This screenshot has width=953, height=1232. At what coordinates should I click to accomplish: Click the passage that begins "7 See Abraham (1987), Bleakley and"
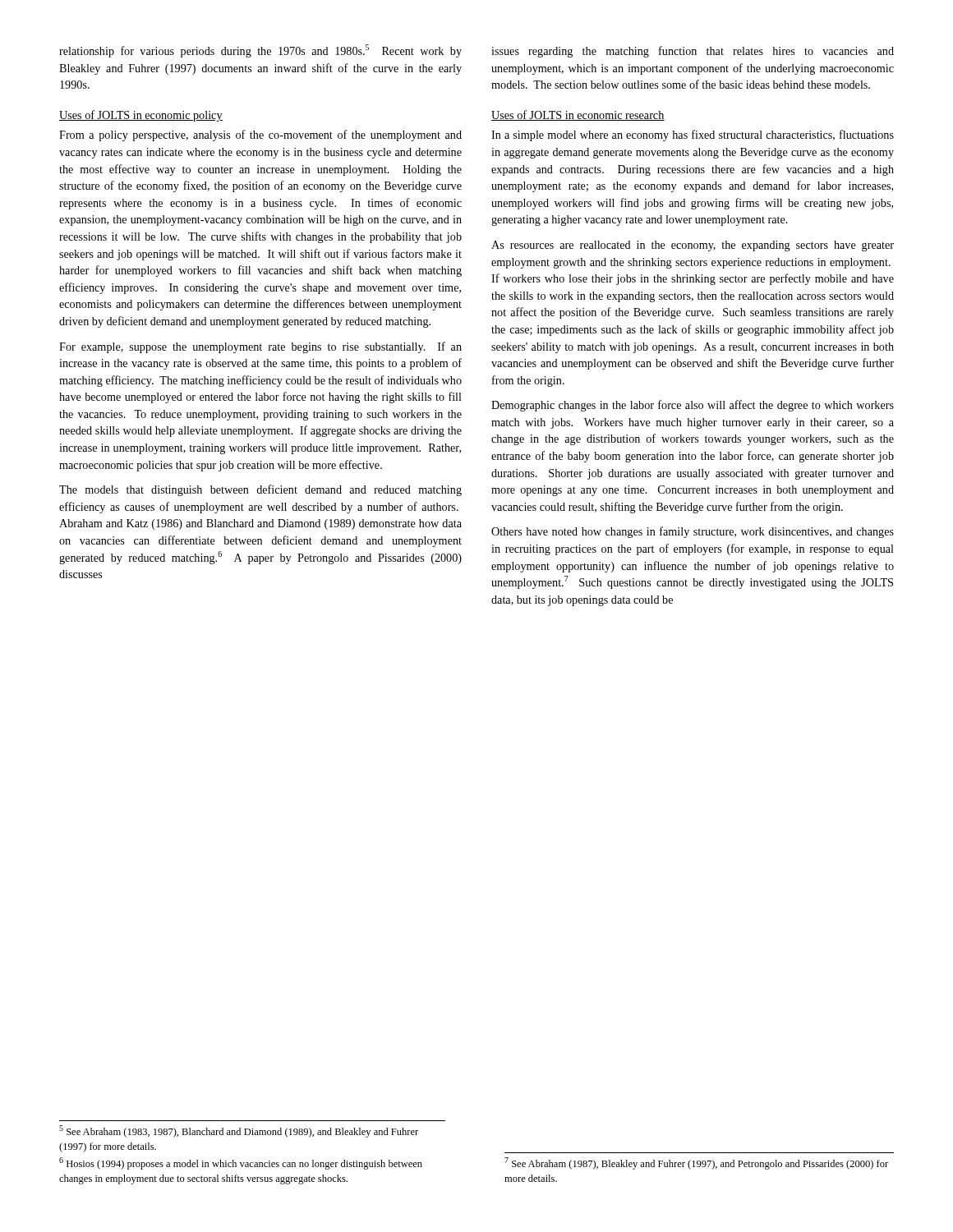696,1171
